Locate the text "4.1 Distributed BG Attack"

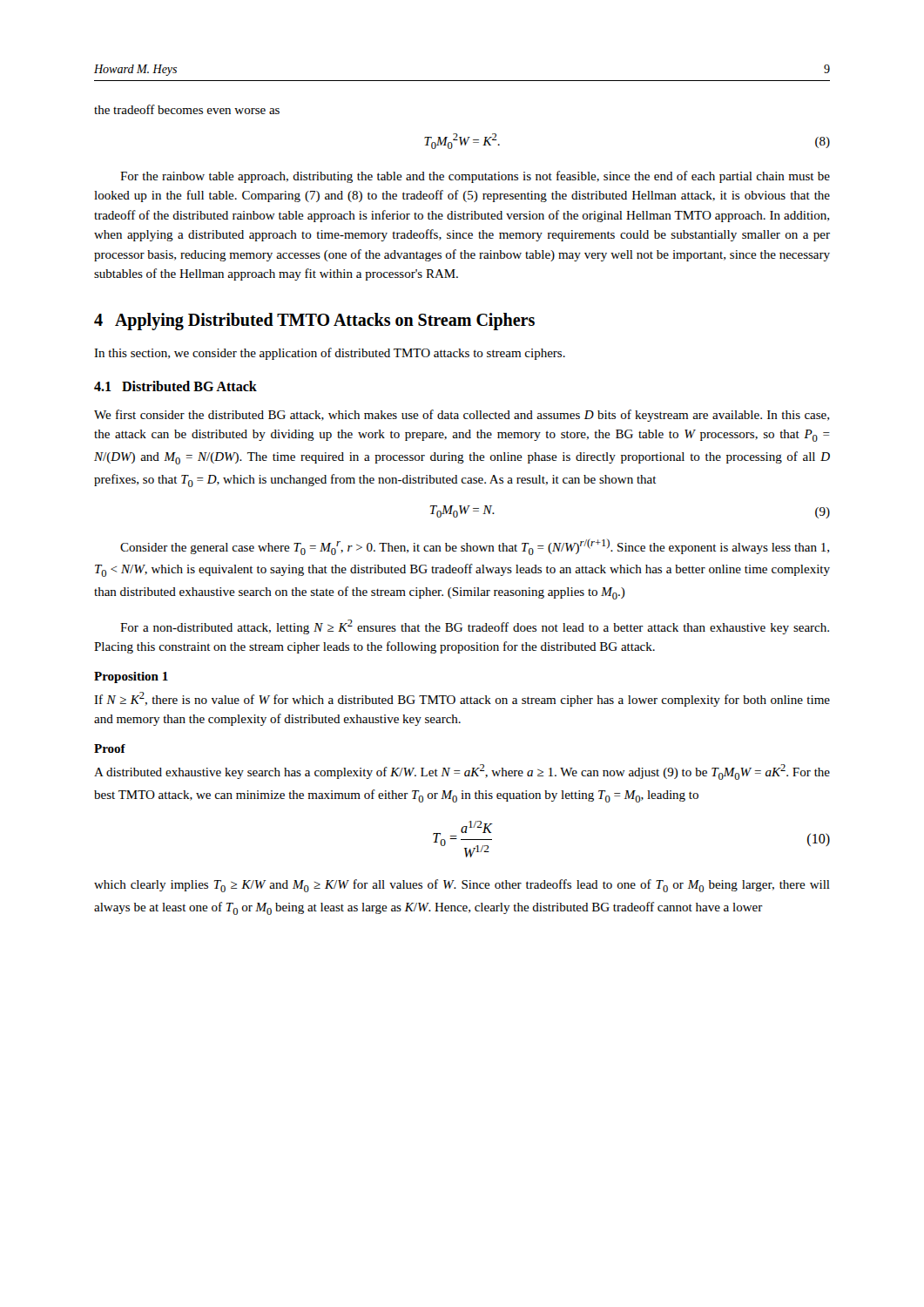coord(175,386)
